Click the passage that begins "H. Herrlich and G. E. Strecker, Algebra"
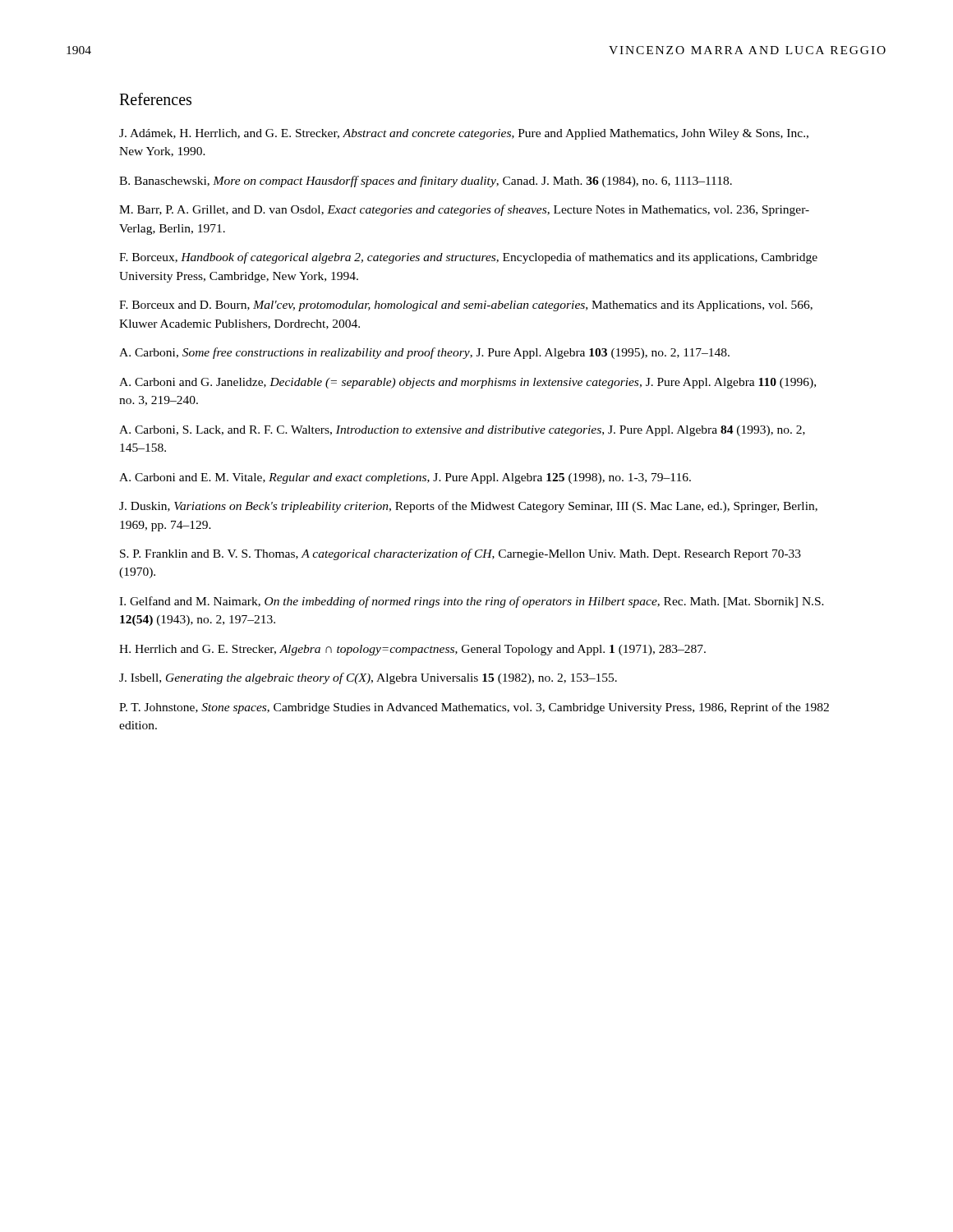The height and width of the screenshot is (1232, 953). coord(476,649)
